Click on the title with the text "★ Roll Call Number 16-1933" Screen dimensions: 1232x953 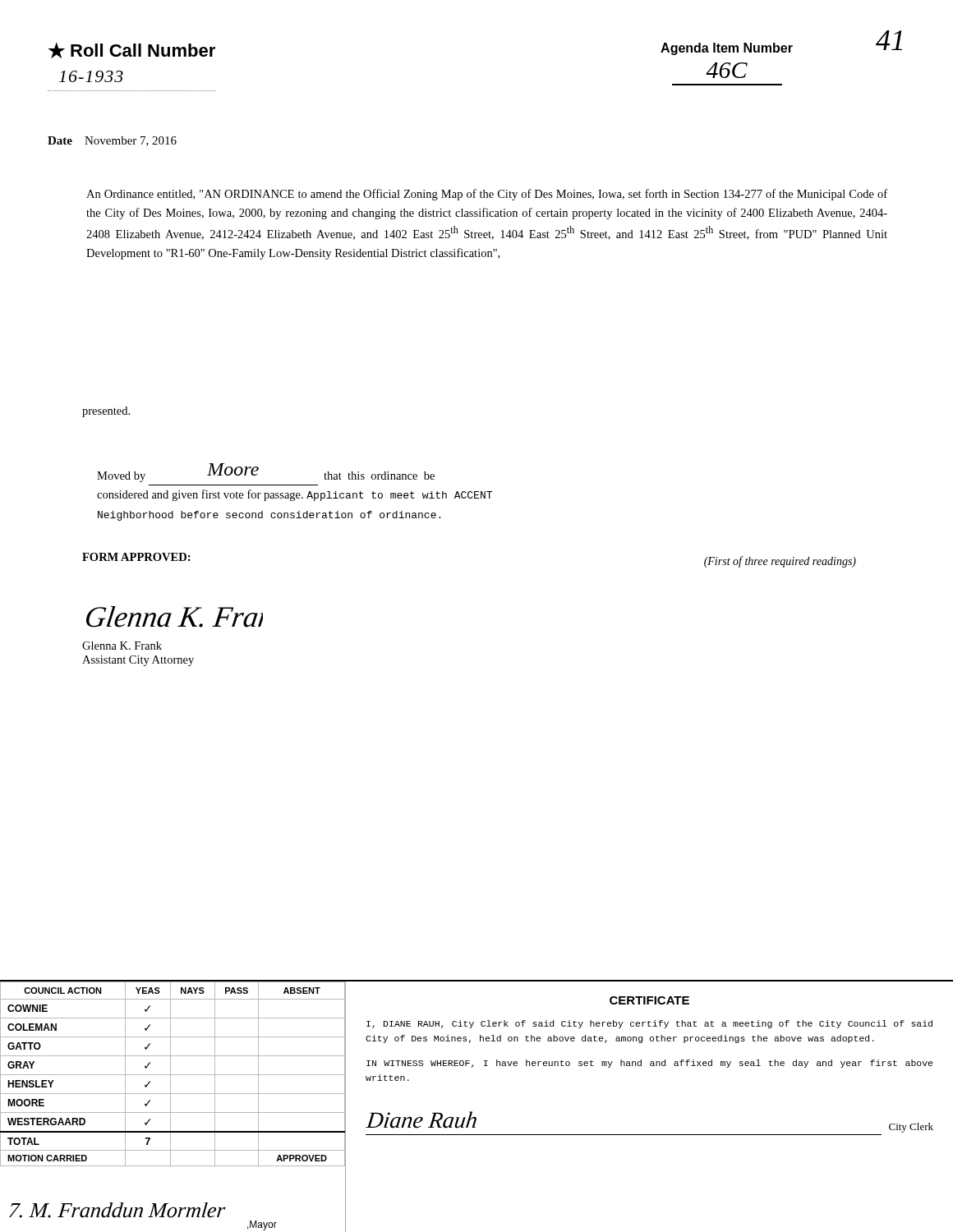click(x=132, y=65)
